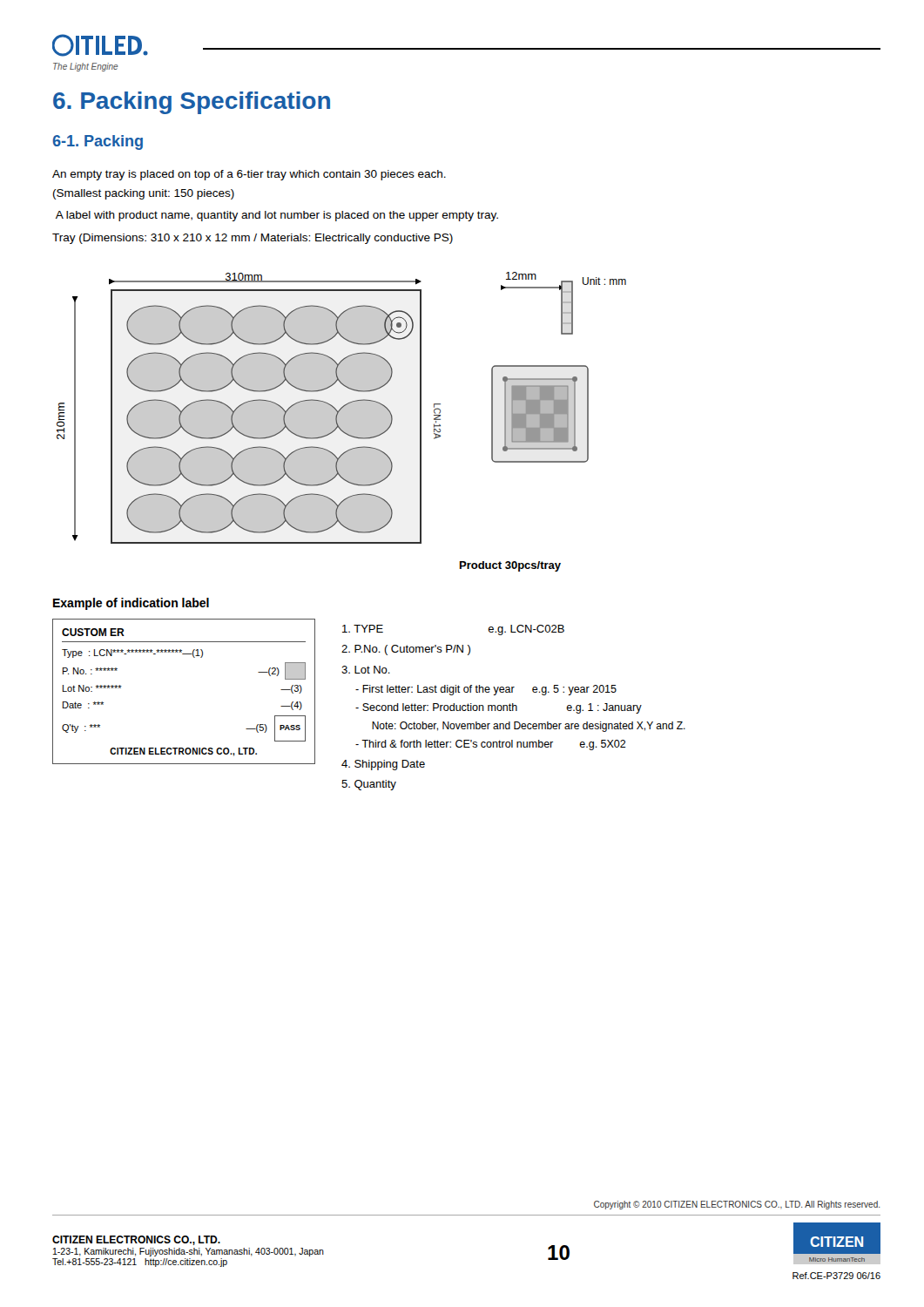Select the block starting "4. Shipping Date"

[383, 765]
